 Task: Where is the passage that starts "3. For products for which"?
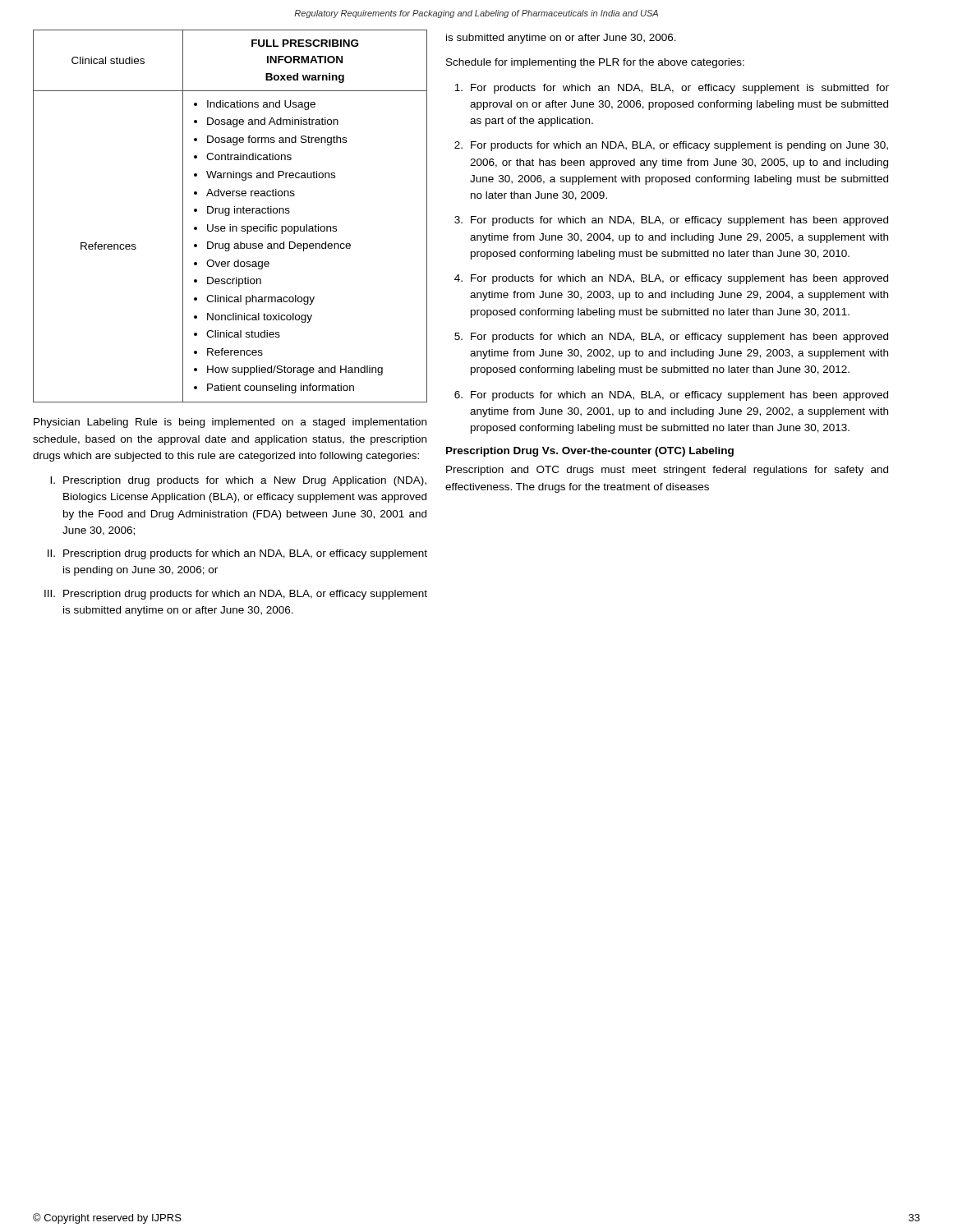[x=667, y=237]
